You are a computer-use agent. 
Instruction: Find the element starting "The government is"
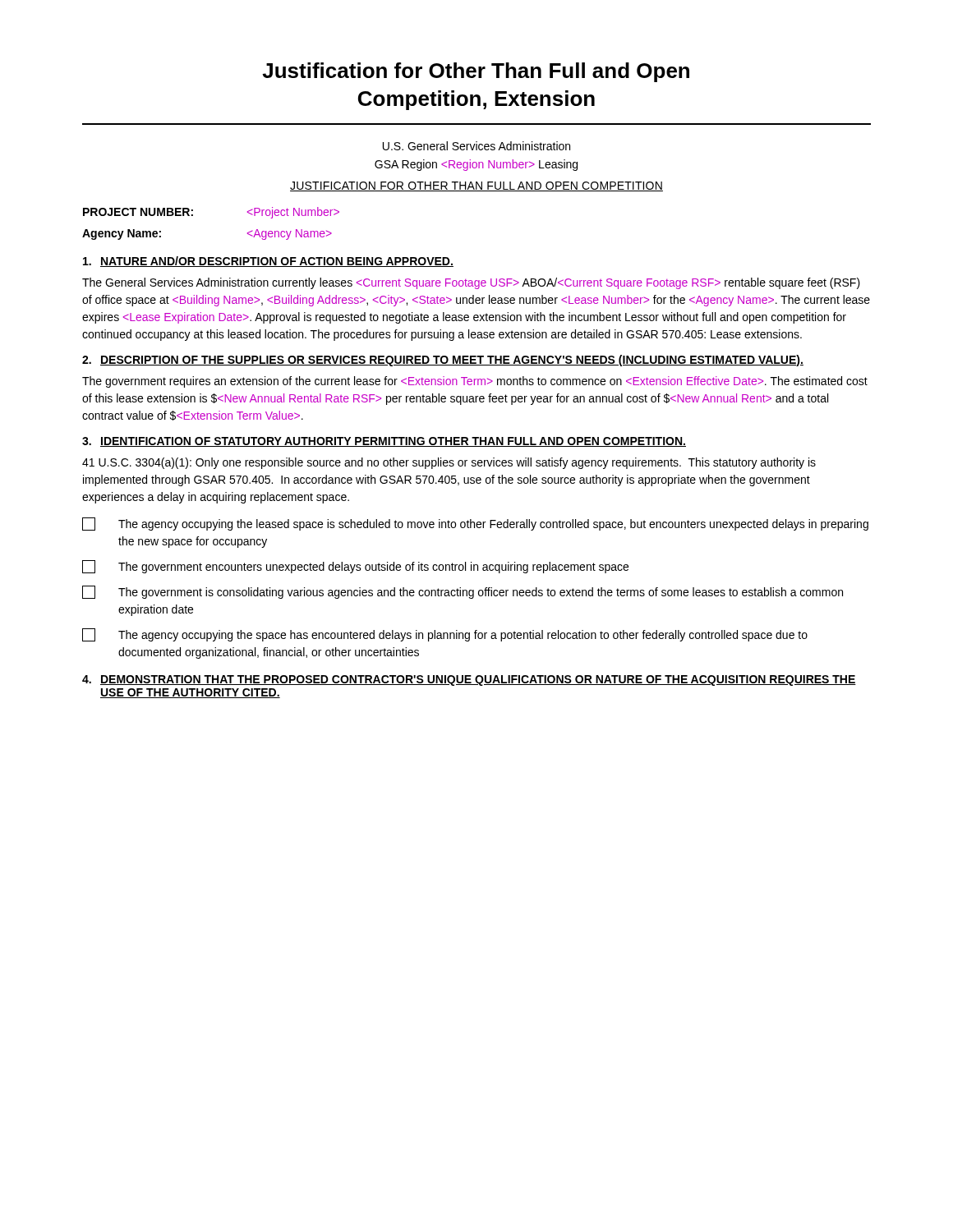pyautogui.click(x=476, y=601)
